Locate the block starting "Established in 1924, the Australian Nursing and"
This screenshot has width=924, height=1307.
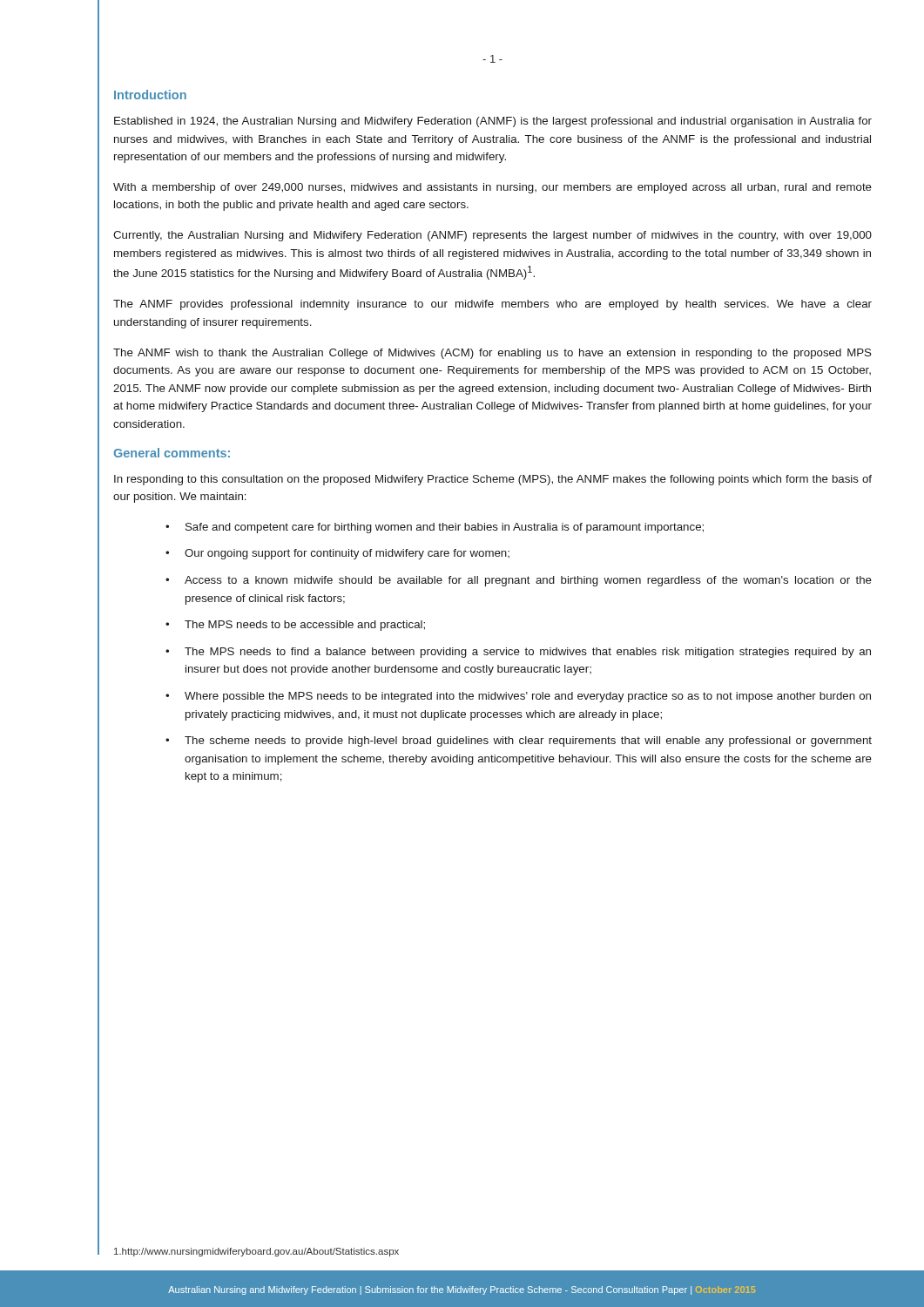pyautogui.click(x=492, y=139)
